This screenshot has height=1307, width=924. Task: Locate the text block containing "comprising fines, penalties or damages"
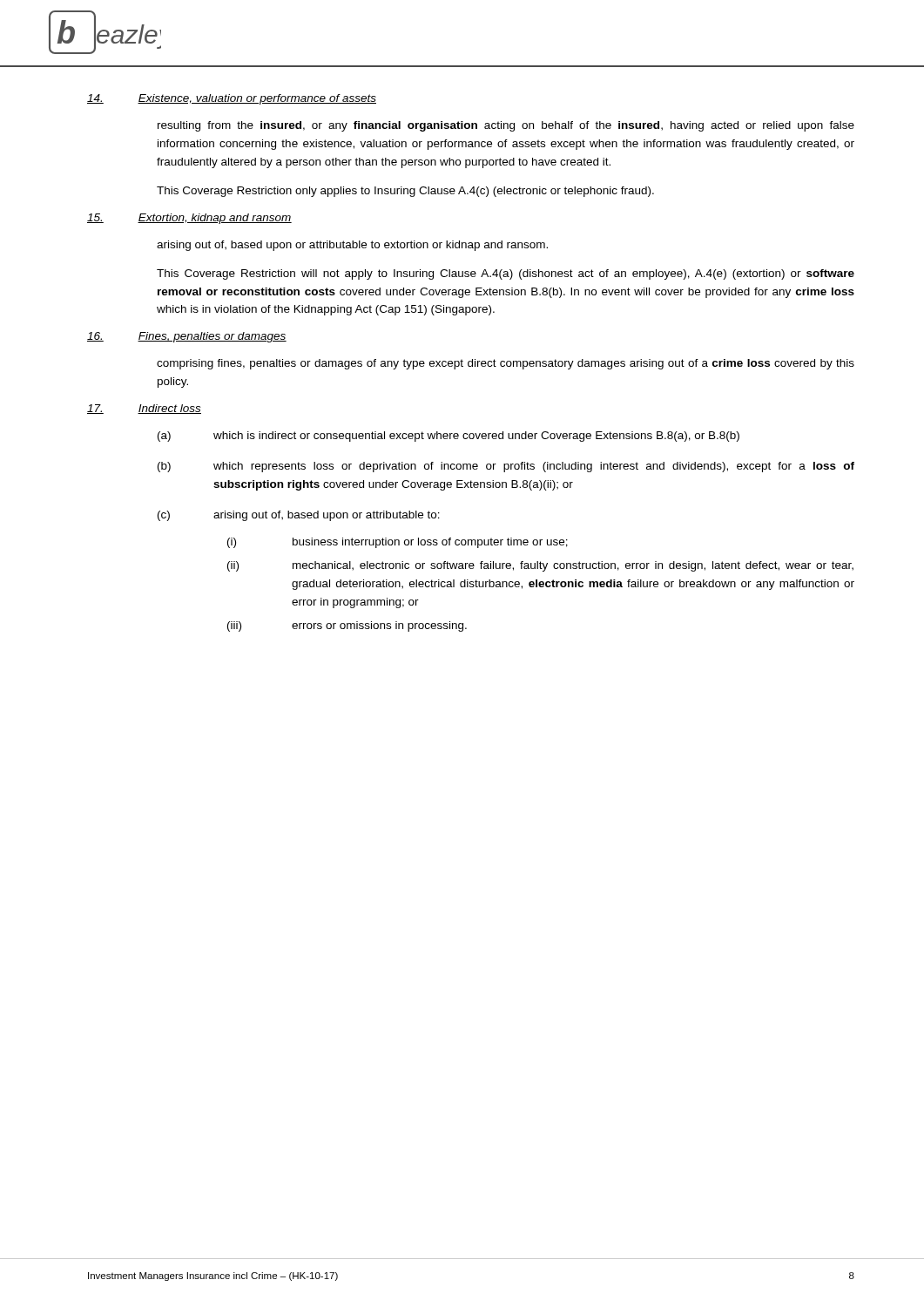(506, 372)
